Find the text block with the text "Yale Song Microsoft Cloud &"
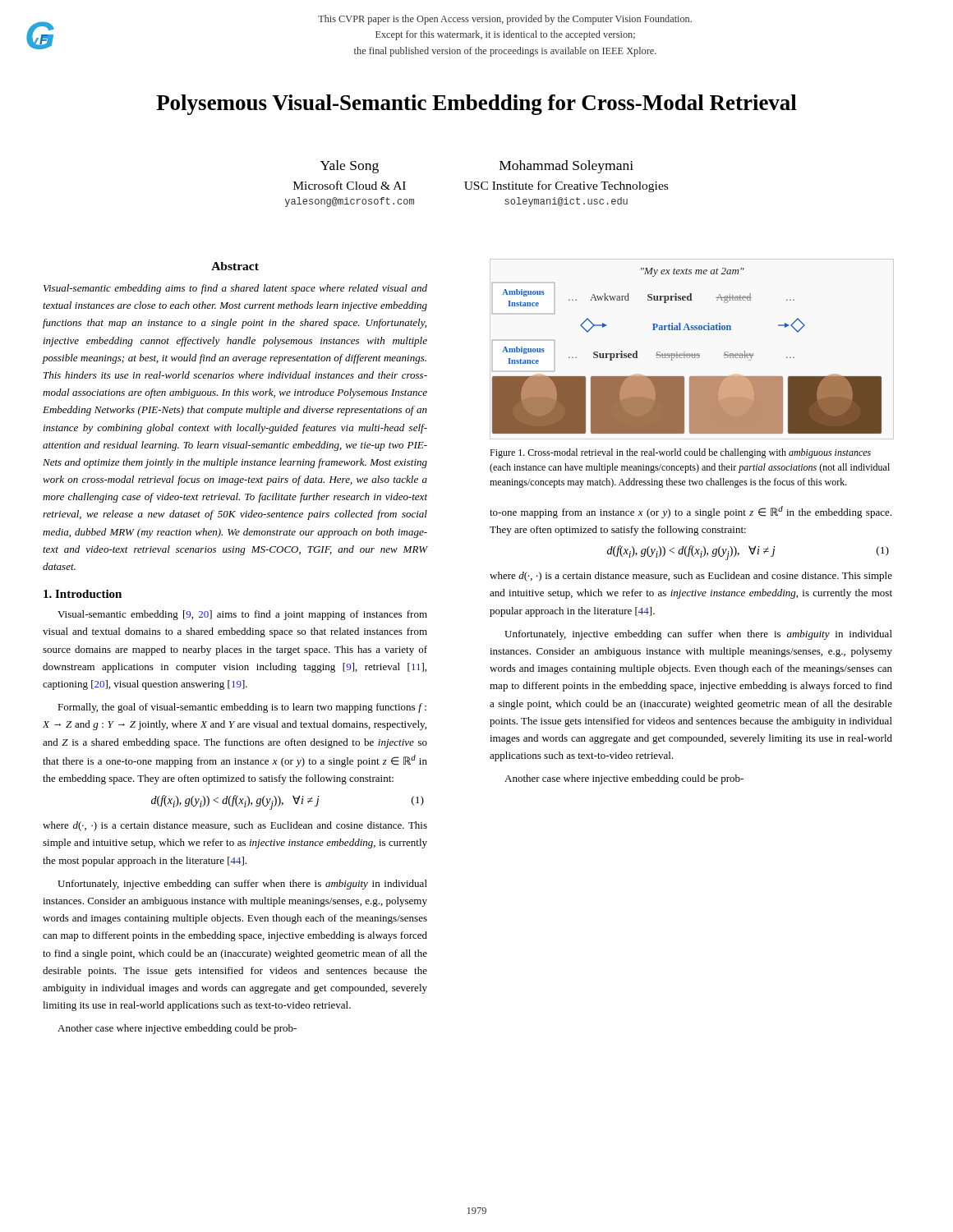The width and height of the screenshot is (953, 1232). tap(349, 181)
